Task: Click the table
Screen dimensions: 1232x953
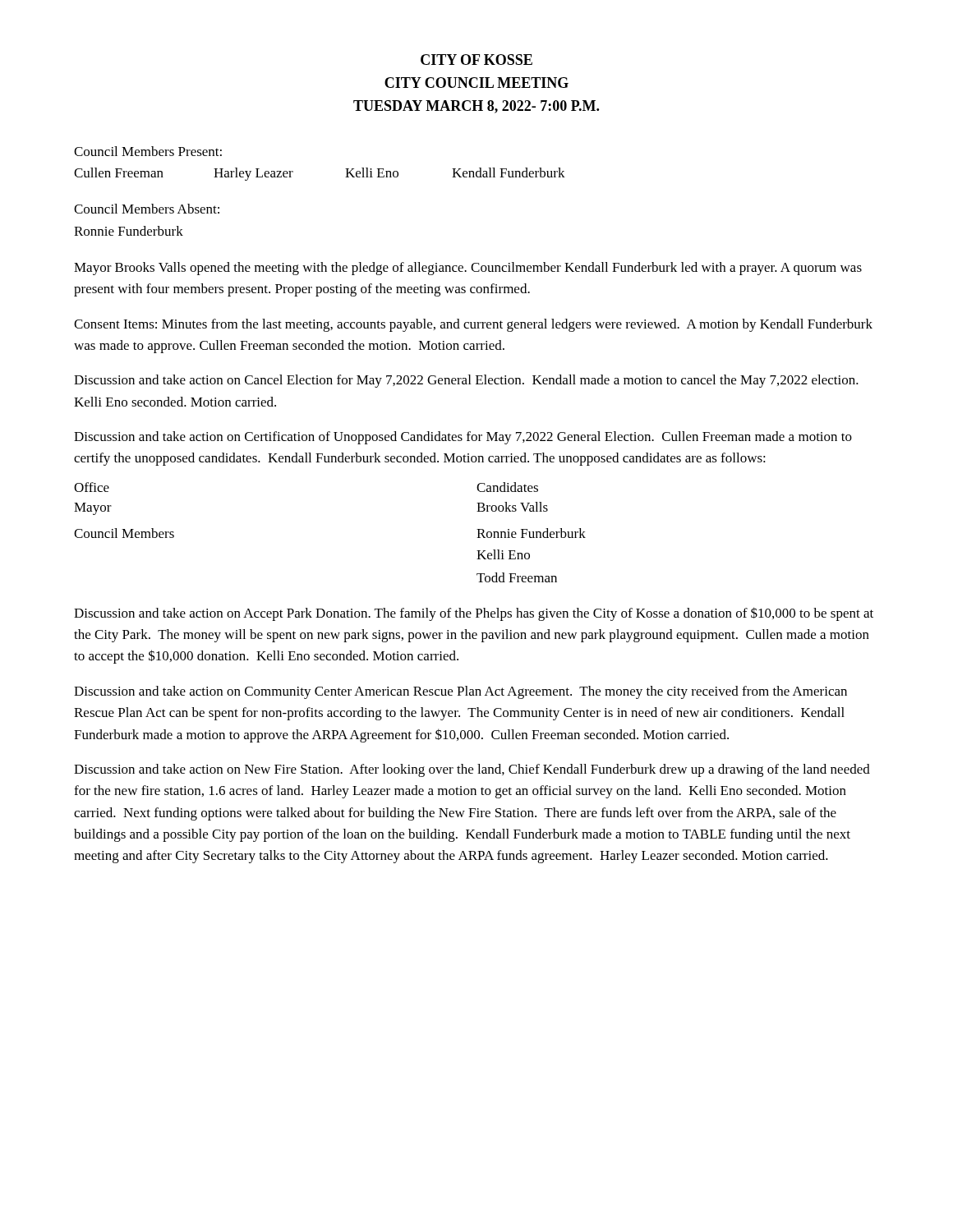Action: point(476,534)
